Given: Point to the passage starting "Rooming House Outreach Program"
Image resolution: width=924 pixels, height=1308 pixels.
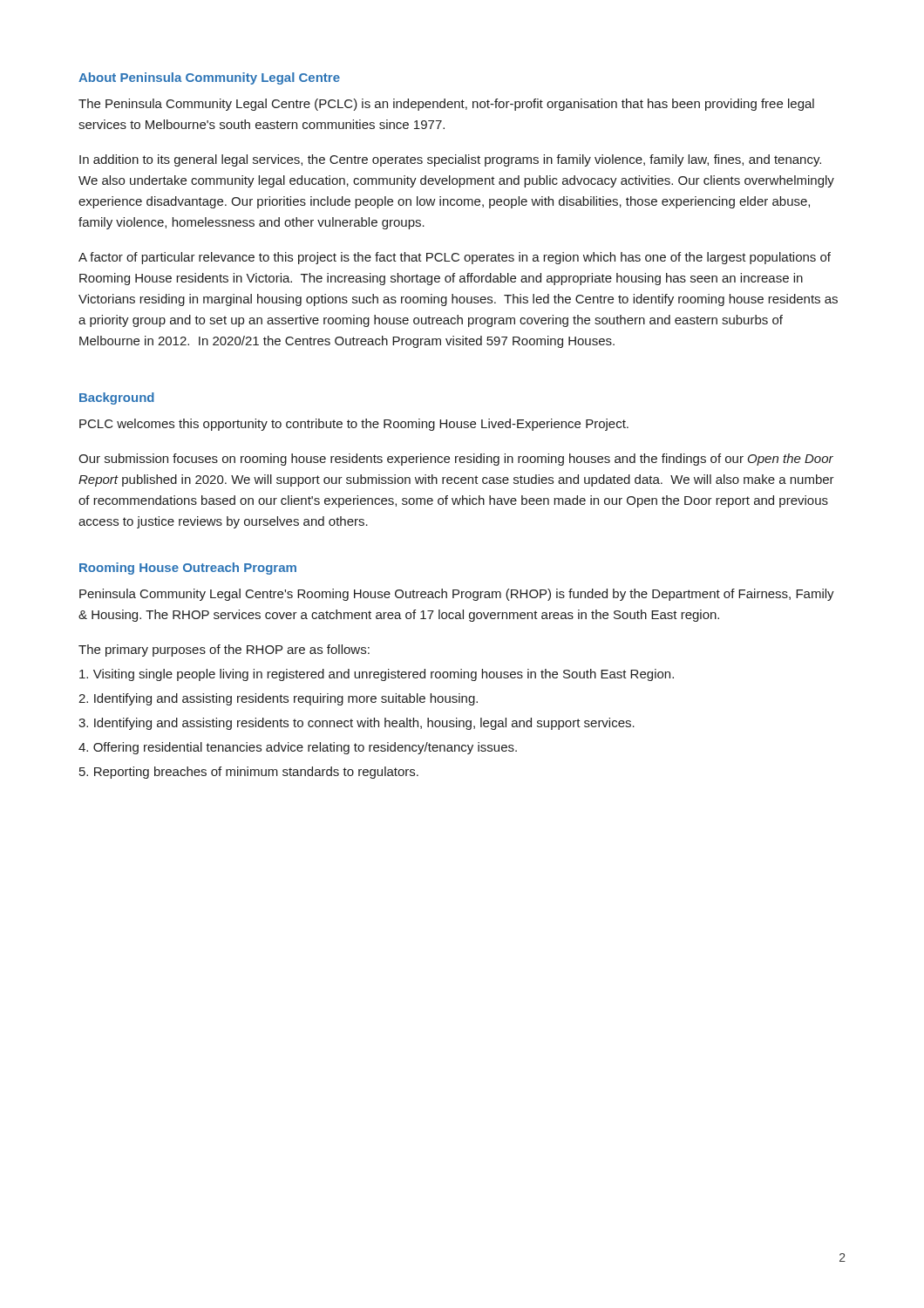Looking at the screenshot, I should tap(188, 567).
